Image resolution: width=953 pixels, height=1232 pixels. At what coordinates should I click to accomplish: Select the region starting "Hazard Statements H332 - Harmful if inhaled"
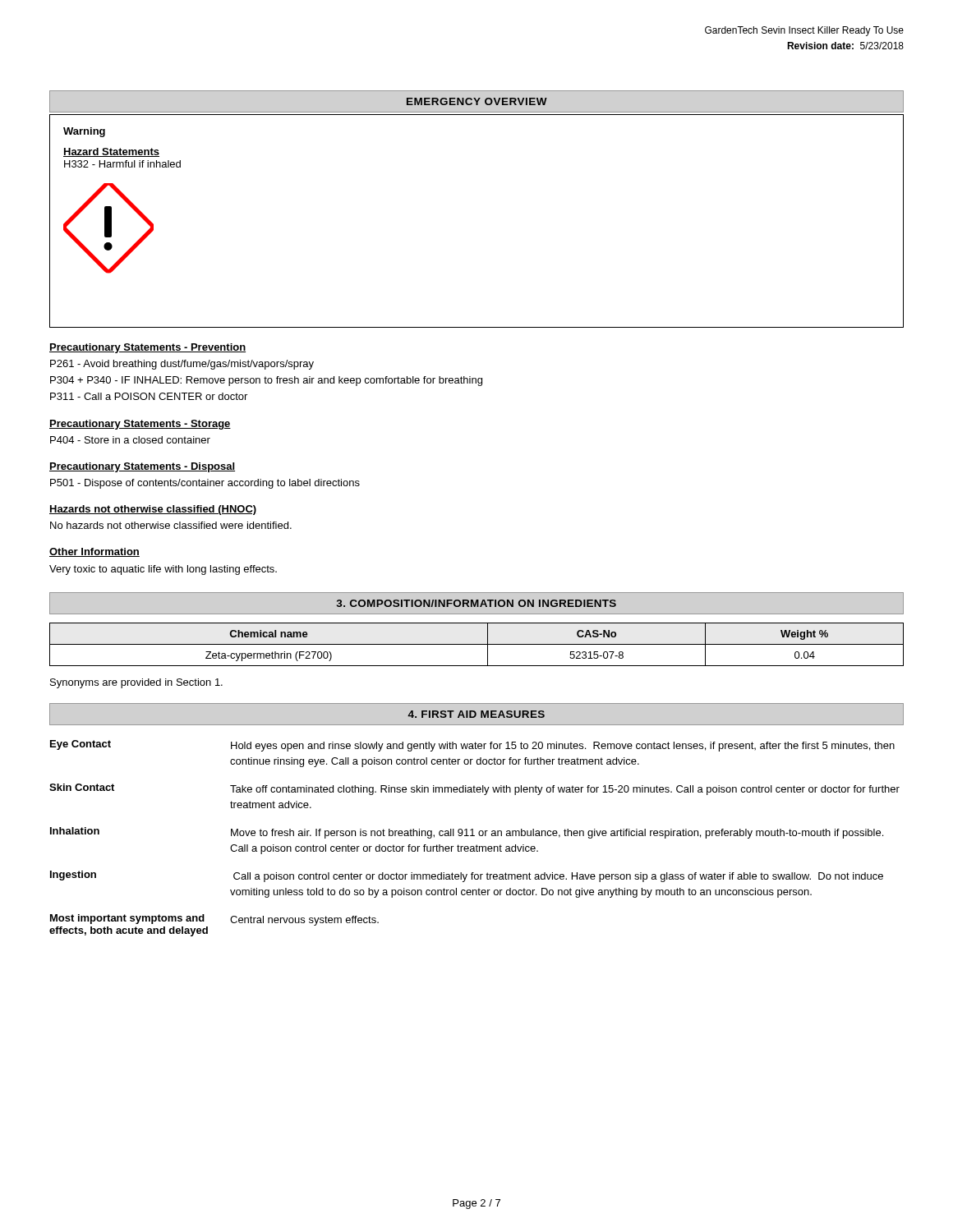(x=122, y=158)
